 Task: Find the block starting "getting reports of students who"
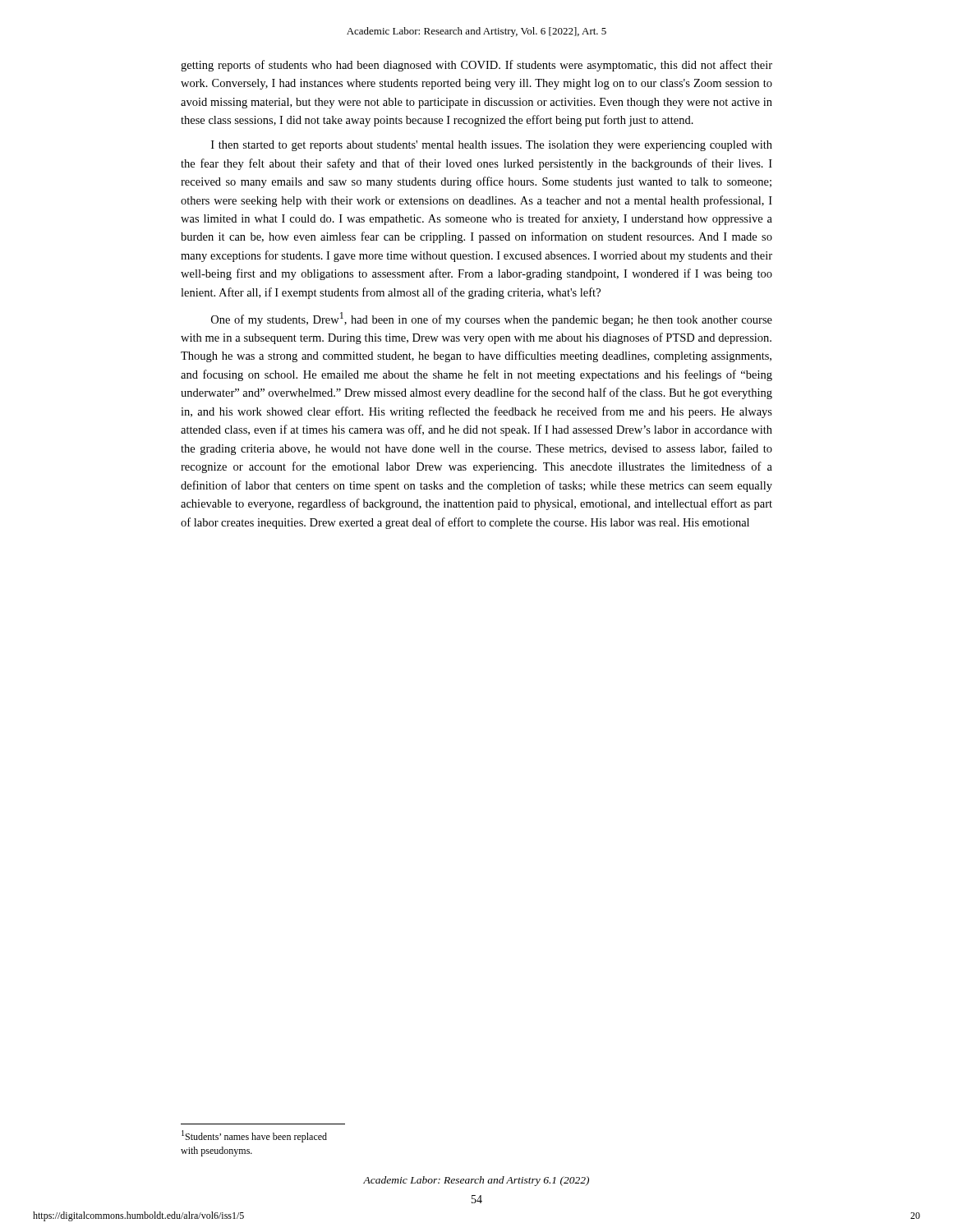476,294
